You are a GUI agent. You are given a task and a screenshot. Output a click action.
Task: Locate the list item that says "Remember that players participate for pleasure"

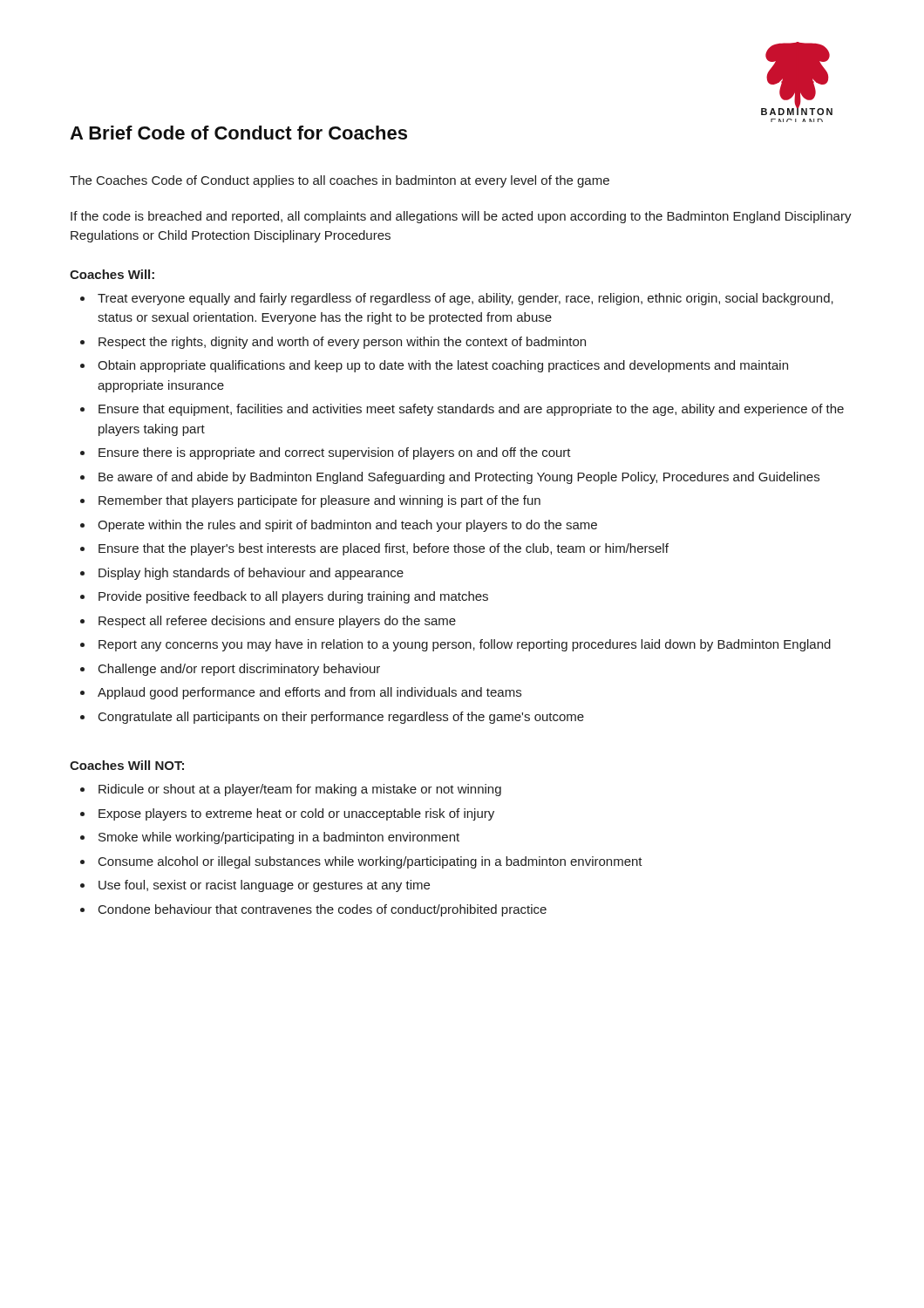319,500
